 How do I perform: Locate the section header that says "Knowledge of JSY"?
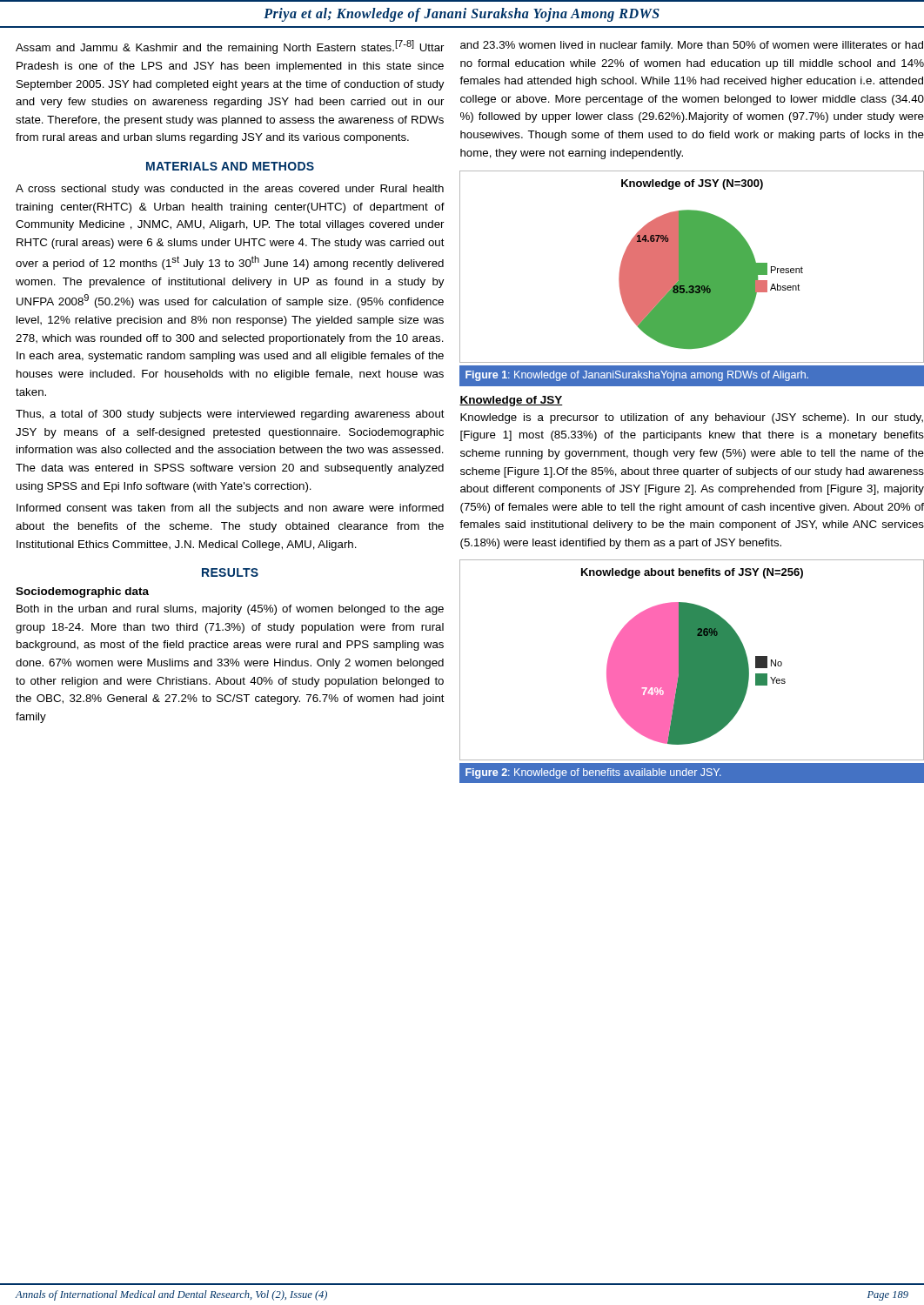511,400
